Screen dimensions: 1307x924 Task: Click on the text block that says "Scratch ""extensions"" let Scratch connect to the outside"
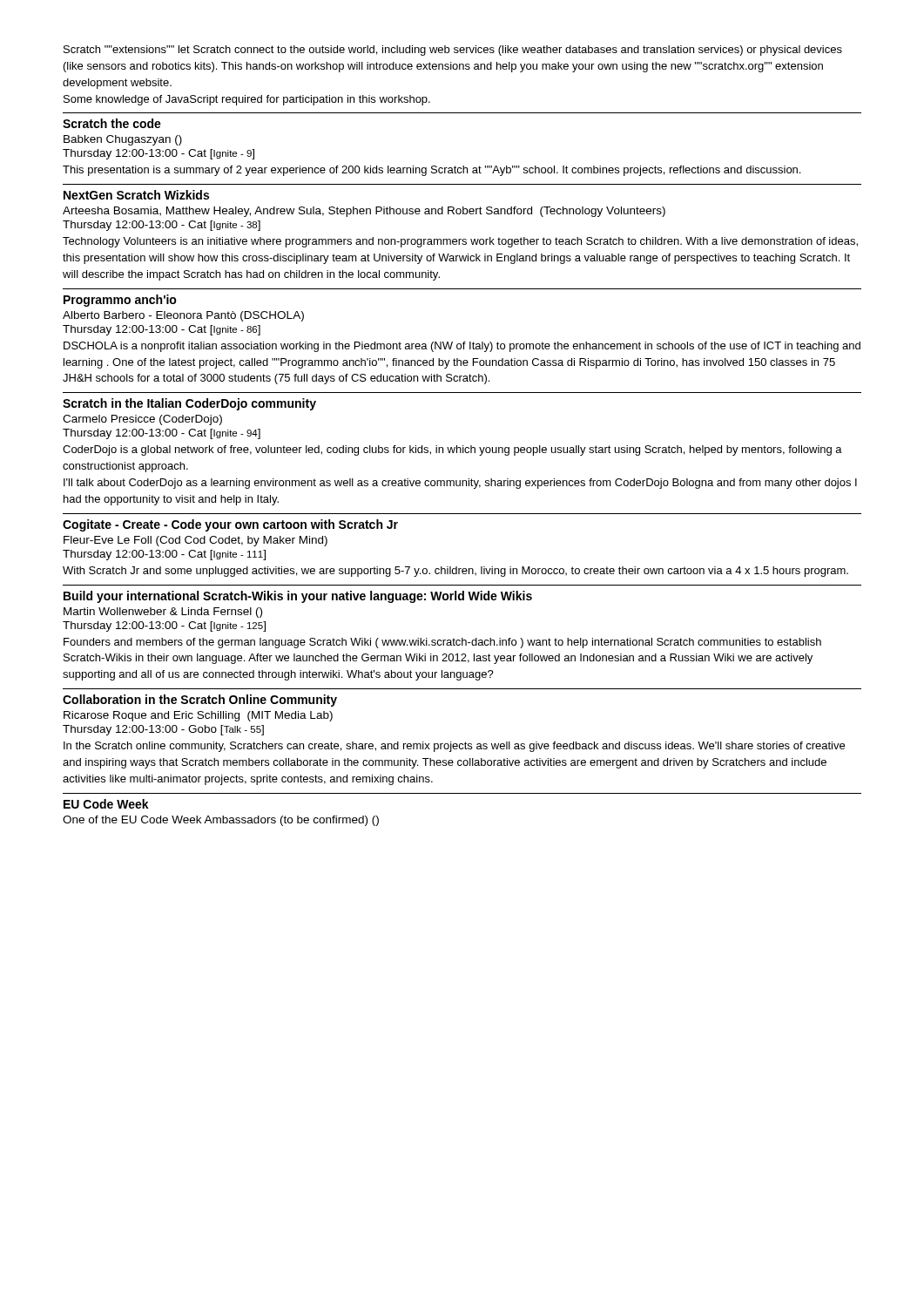point(452,74)
